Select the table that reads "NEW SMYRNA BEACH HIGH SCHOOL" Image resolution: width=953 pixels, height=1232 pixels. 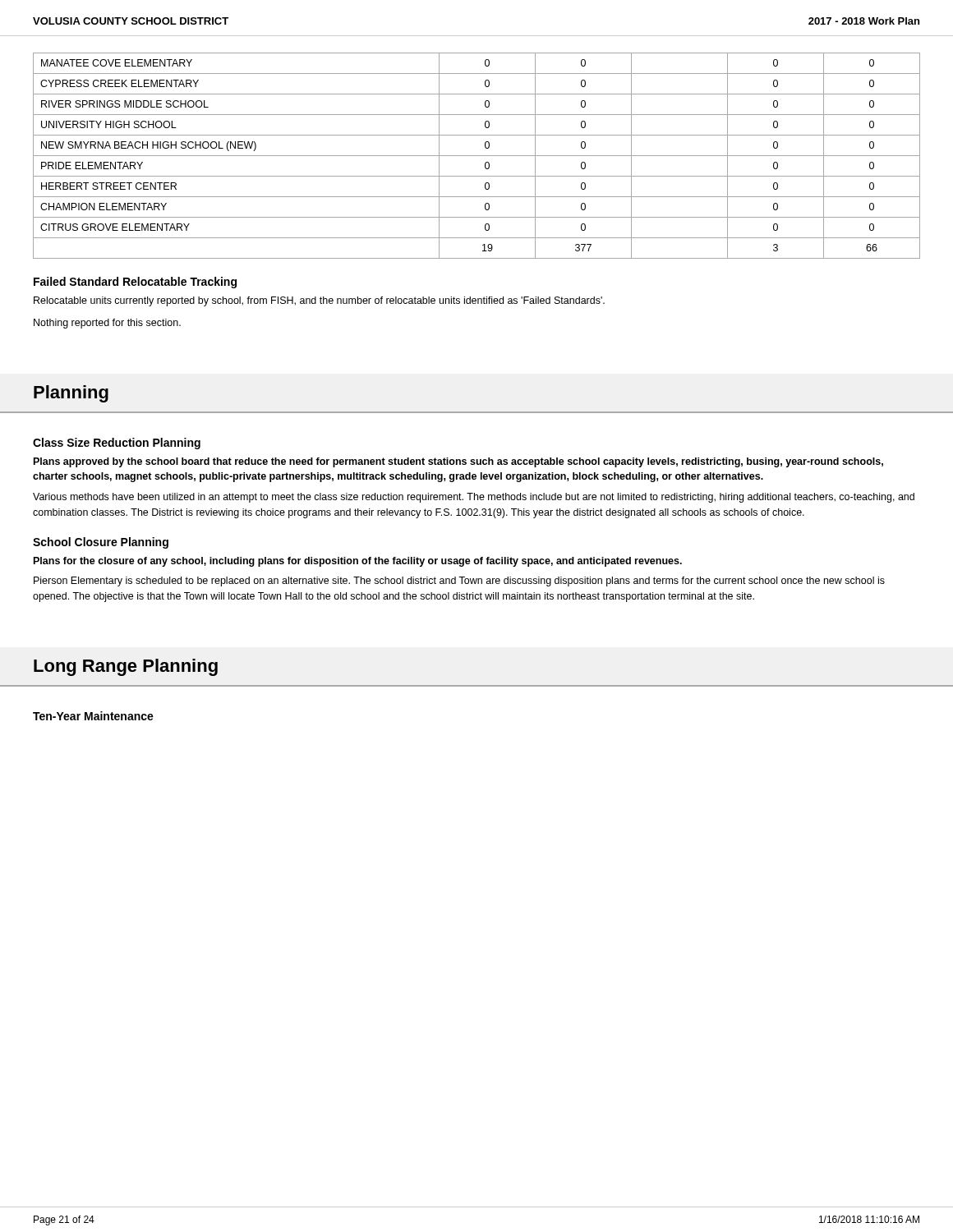[476, 156]
